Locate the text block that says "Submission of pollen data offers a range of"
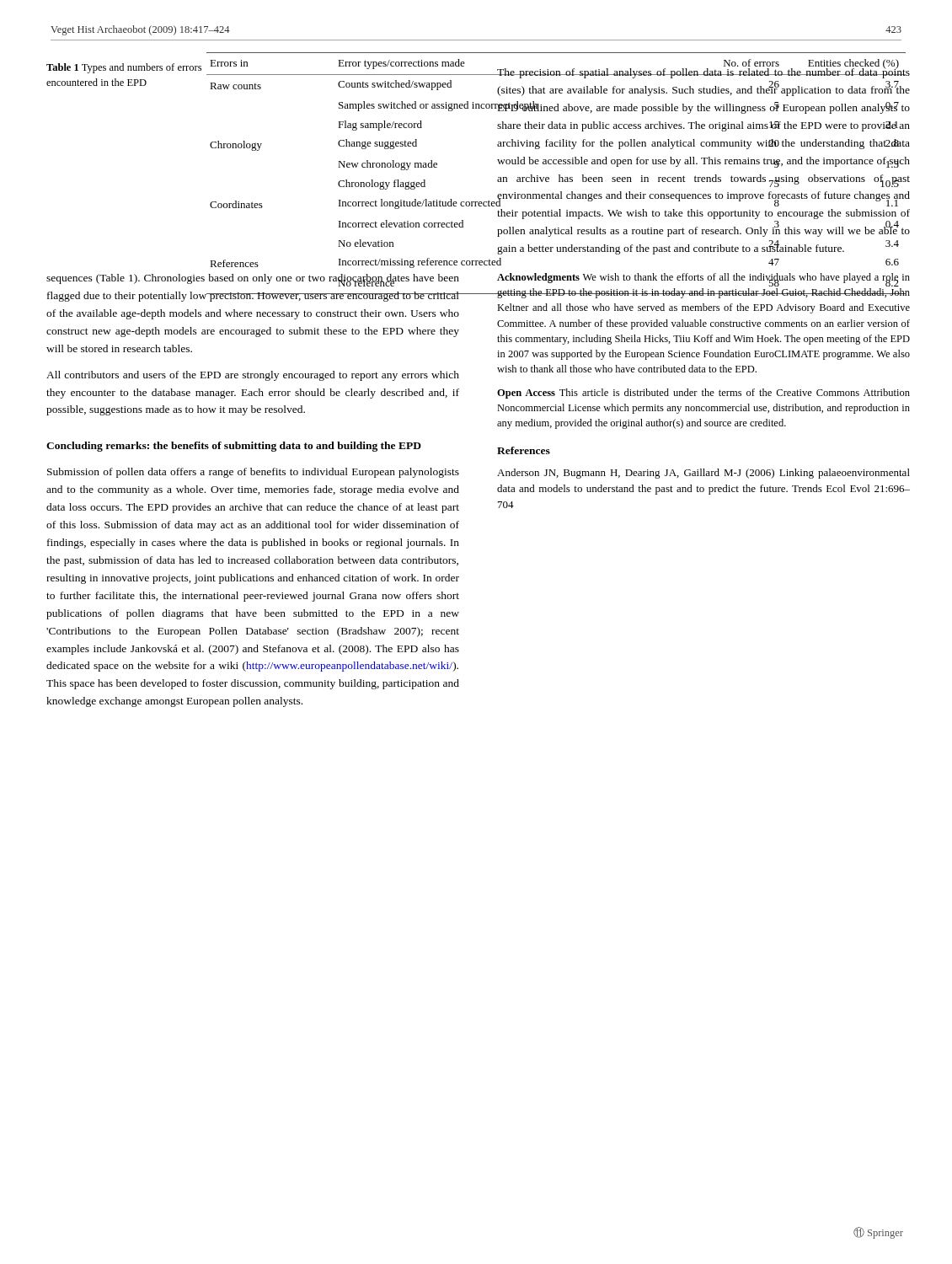Screen dimensions: 1264x952 pos(253,586)
